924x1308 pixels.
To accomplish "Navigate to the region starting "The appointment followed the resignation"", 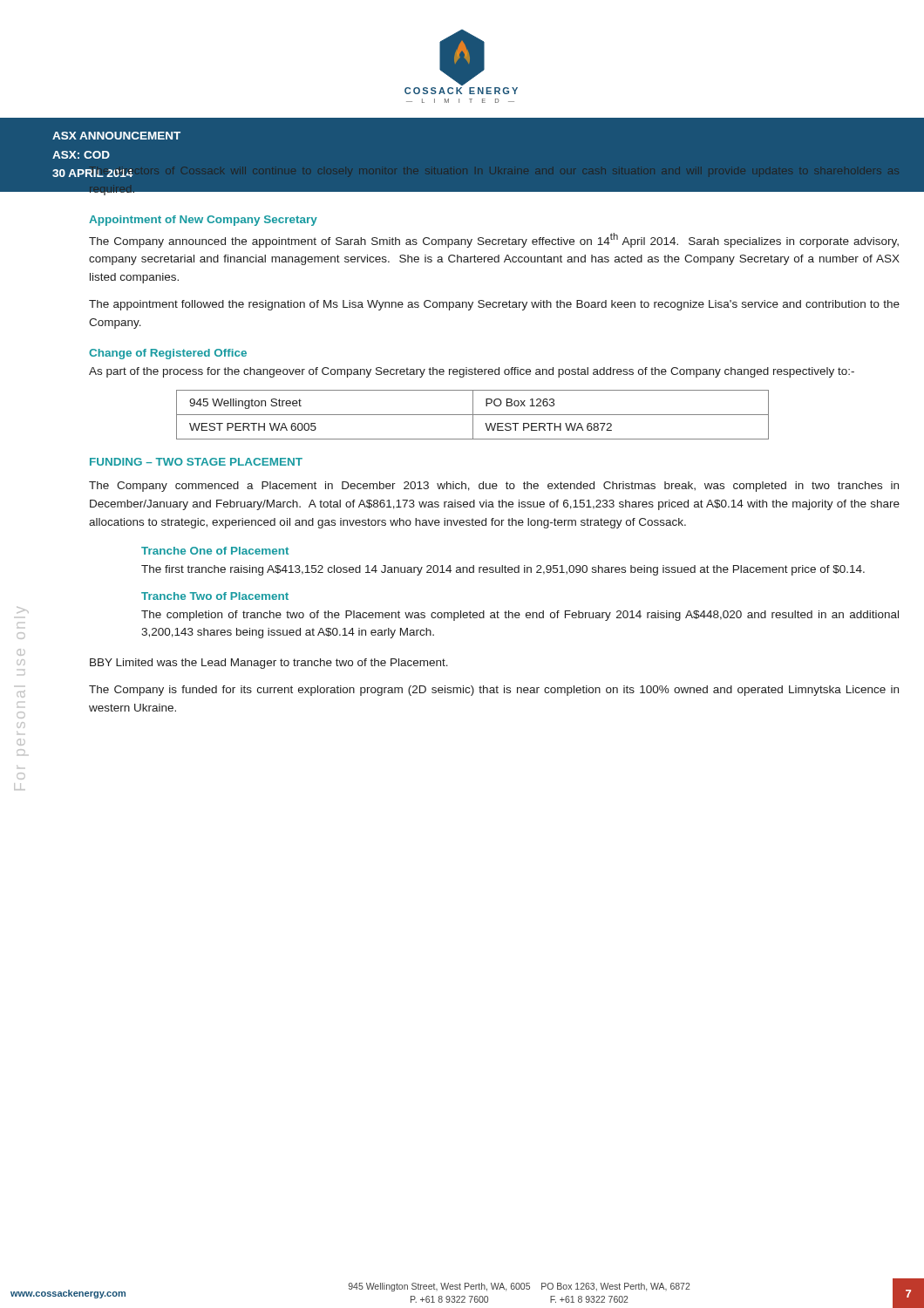I will 494,313.
